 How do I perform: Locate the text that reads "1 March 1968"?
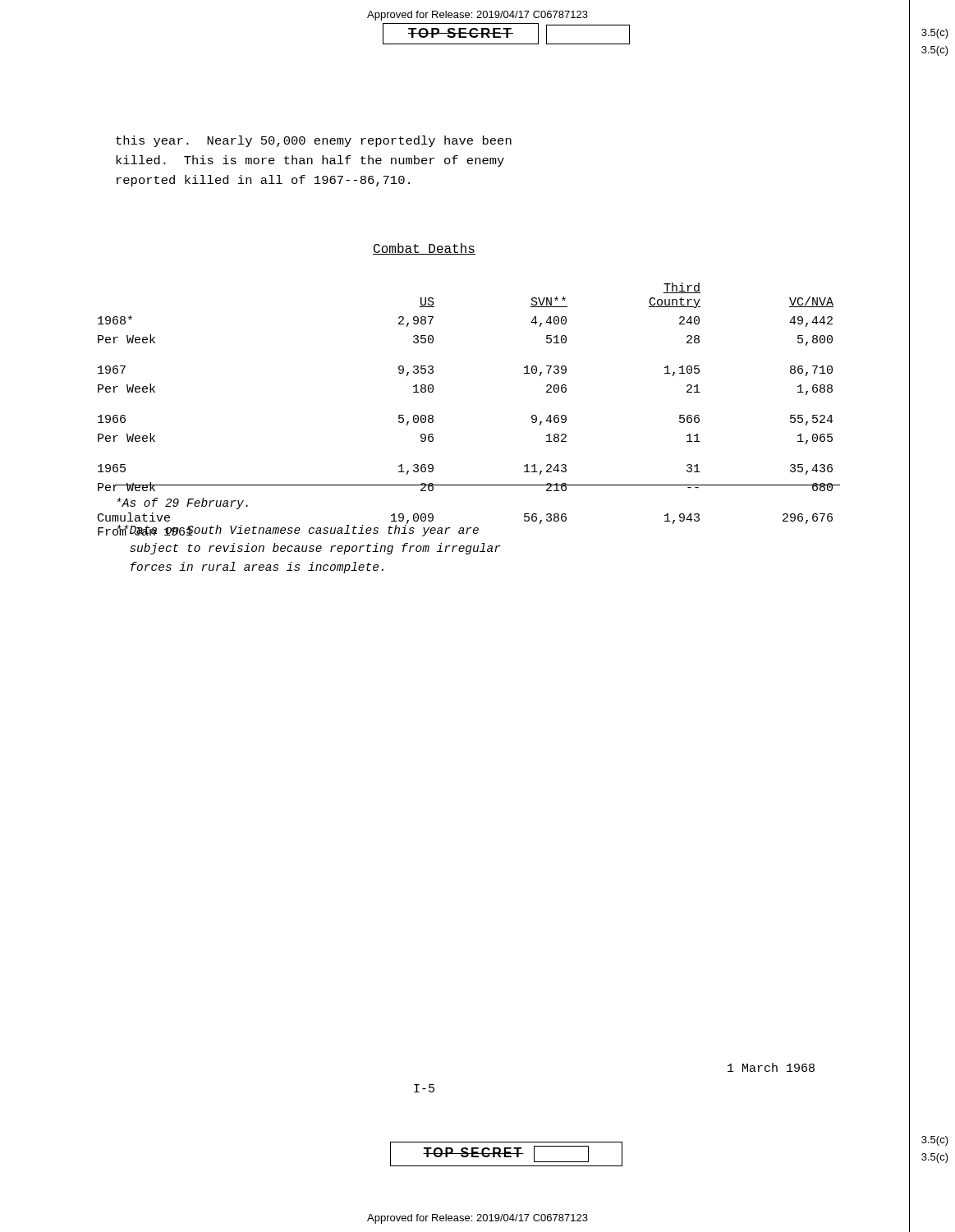click(x=771, y=1069)
